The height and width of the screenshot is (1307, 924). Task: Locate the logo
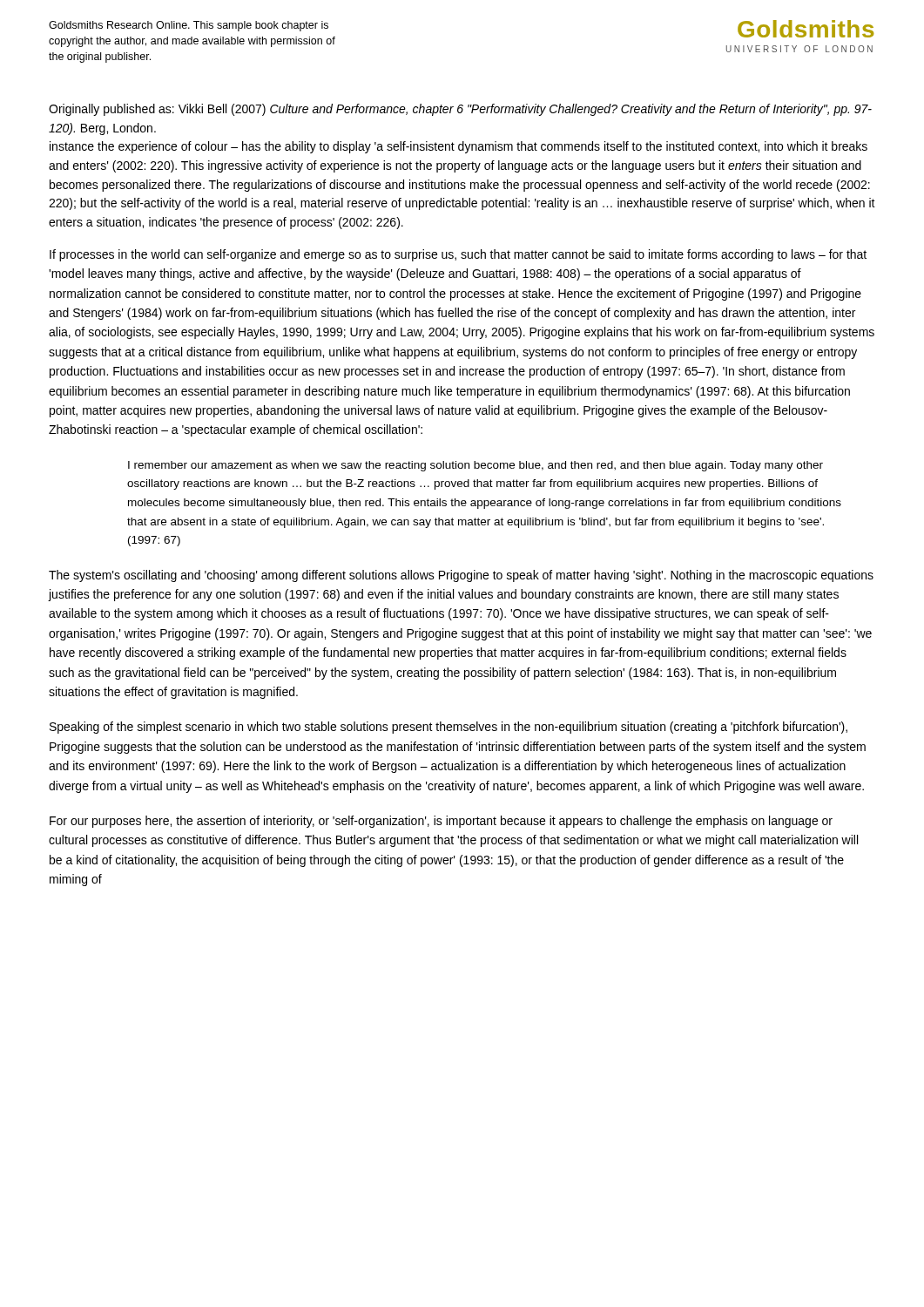point(800,36)
